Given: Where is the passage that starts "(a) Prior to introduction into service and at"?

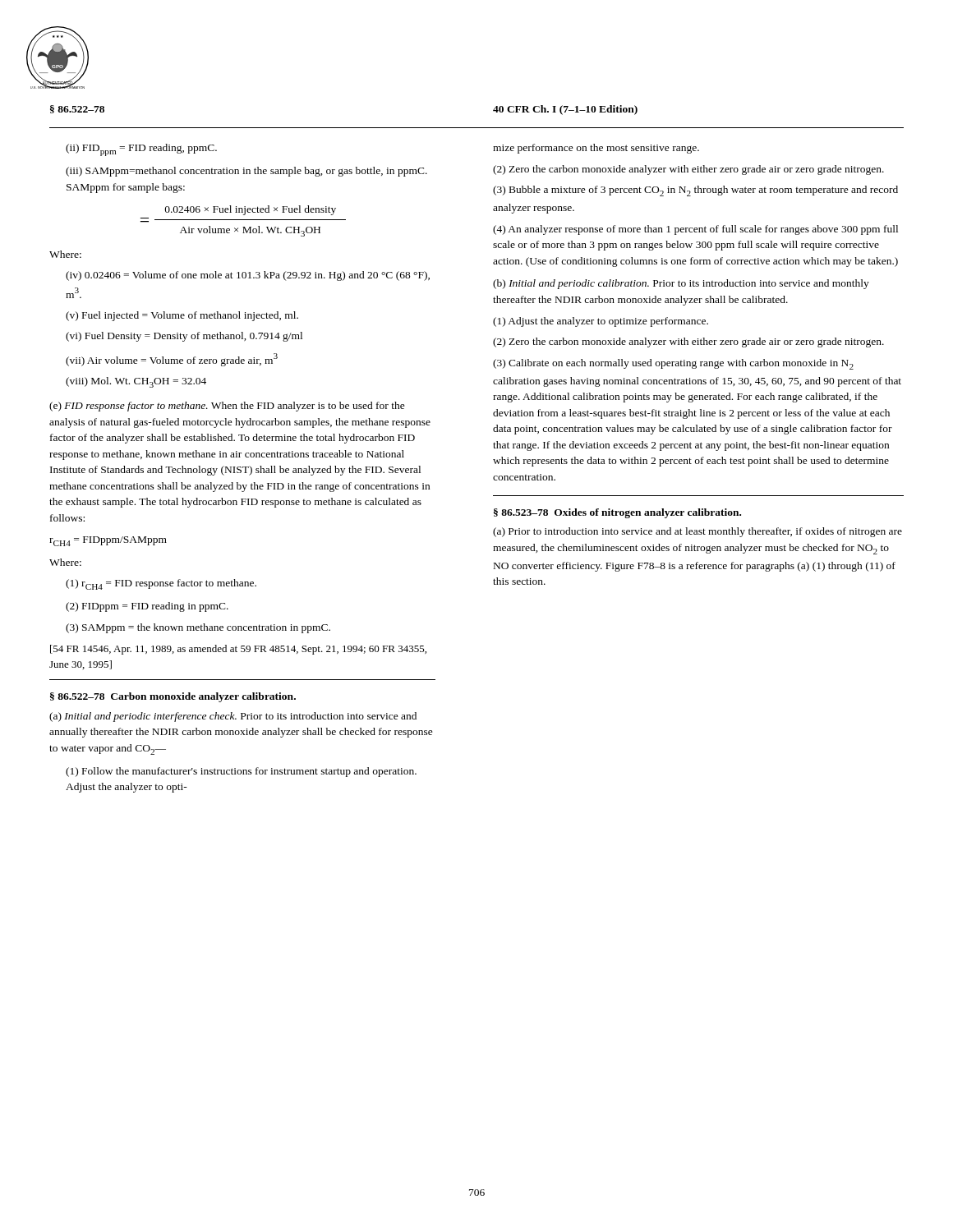Looking at the screenshot, I should [698, 556].
